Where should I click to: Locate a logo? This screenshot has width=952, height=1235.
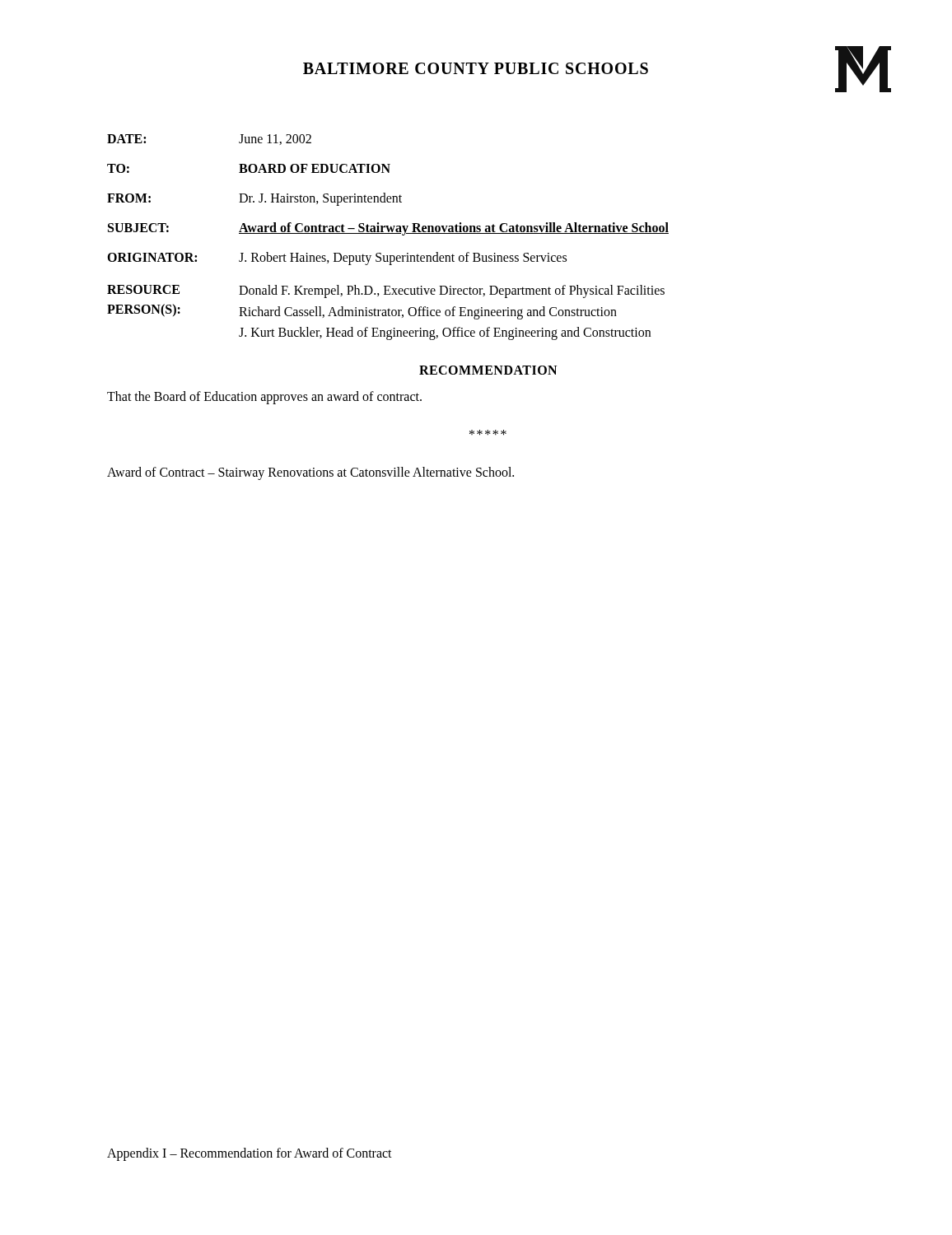(x=863, y=69)
